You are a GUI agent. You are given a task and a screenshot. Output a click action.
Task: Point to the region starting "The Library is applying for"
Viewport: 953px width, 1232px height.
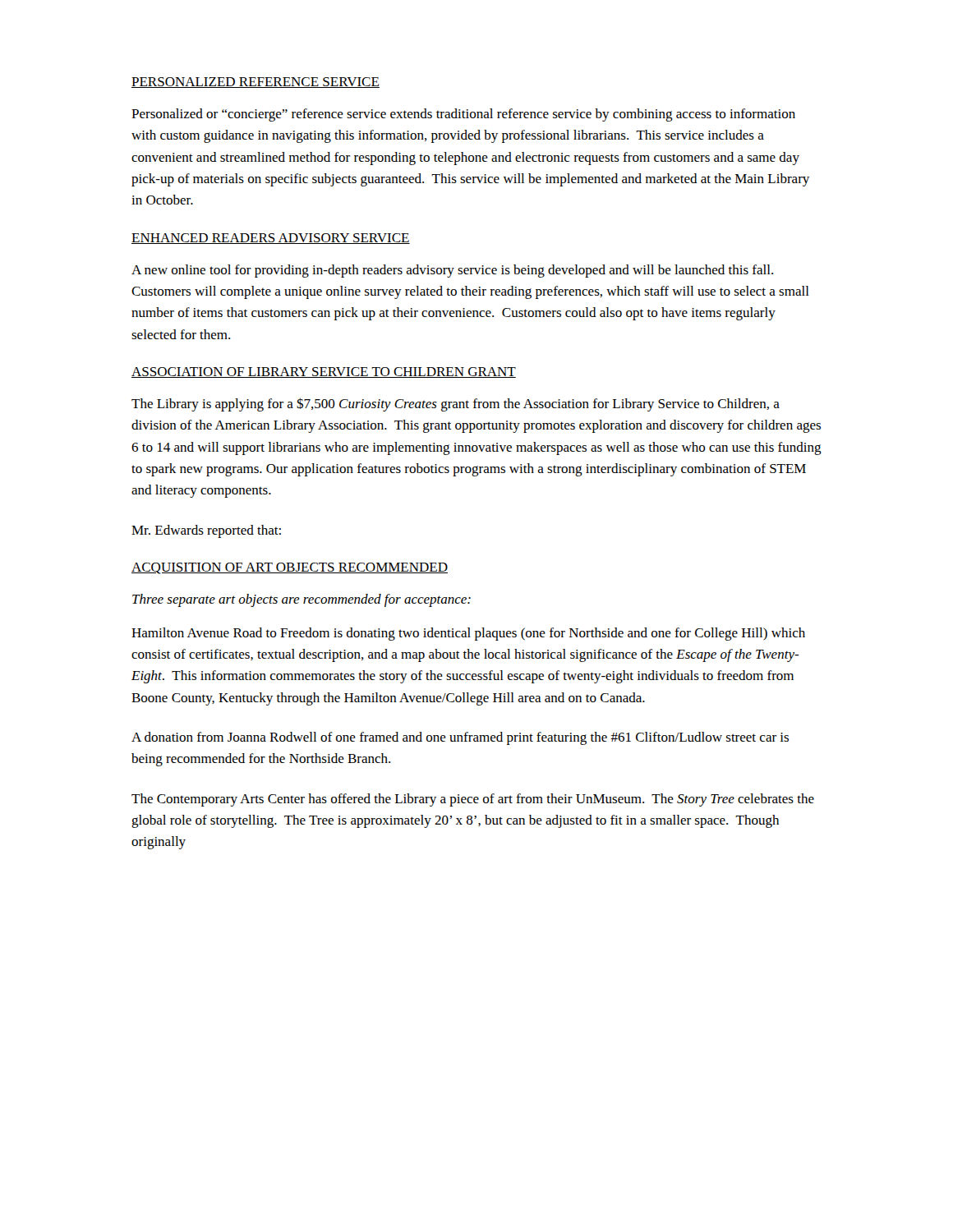476,447
